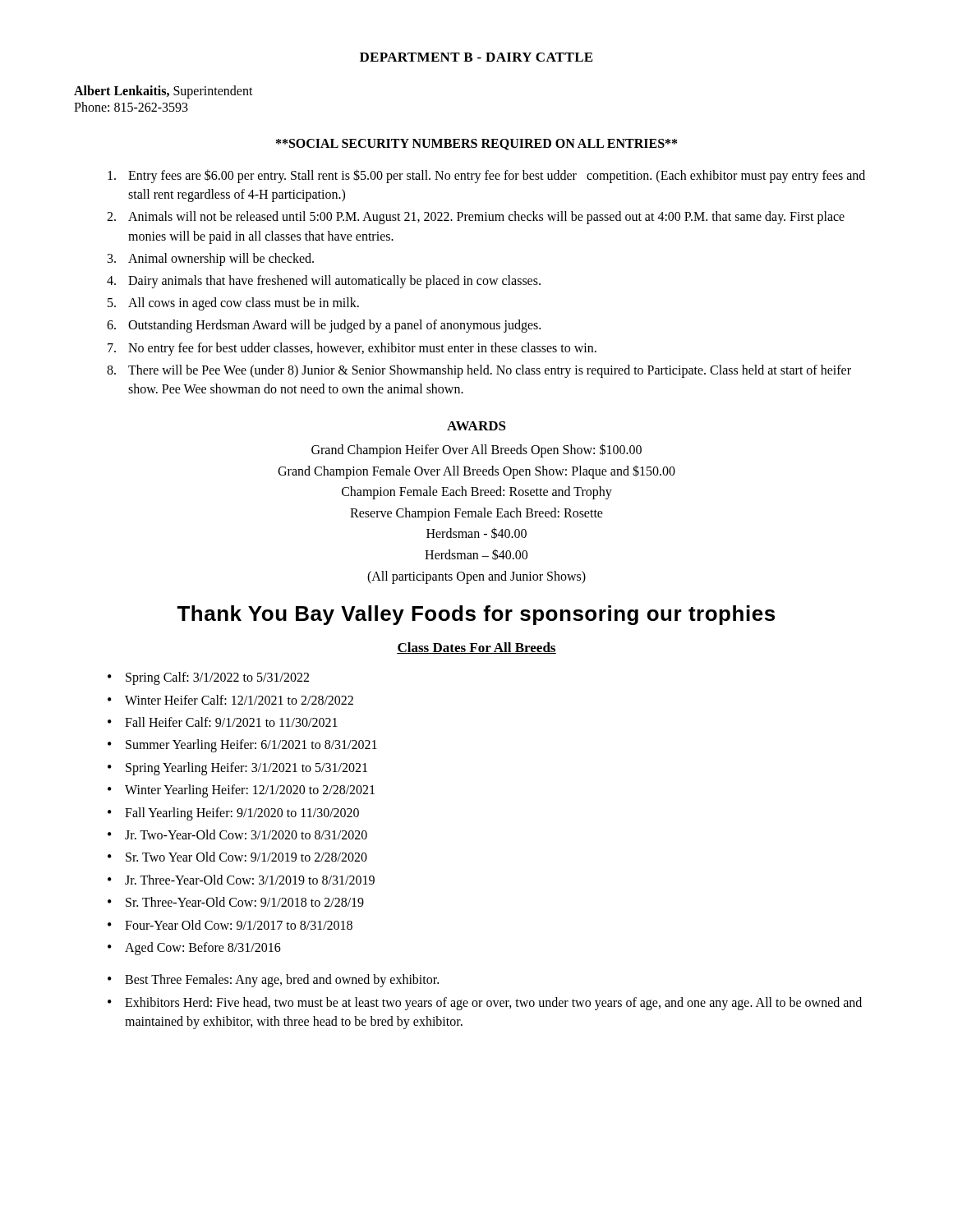This screenshot has height=1232, width=953.
Task: Find the block on this page that starts "5. All cows in aged cow"
Action: click(233, 304)
